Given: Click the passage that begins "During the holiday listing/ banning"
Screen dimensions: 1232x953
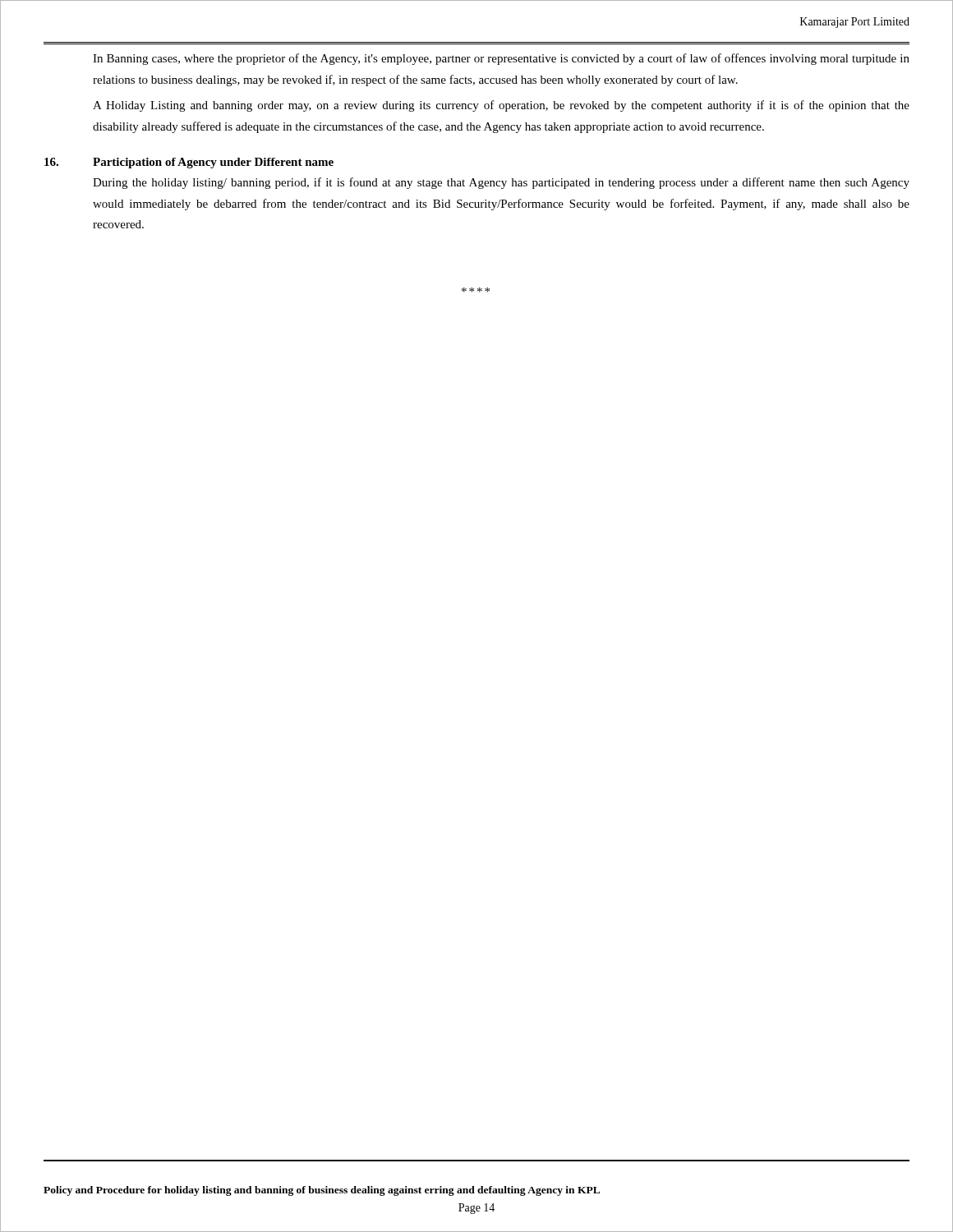Looking at the screenshot, I should point(501,204).
